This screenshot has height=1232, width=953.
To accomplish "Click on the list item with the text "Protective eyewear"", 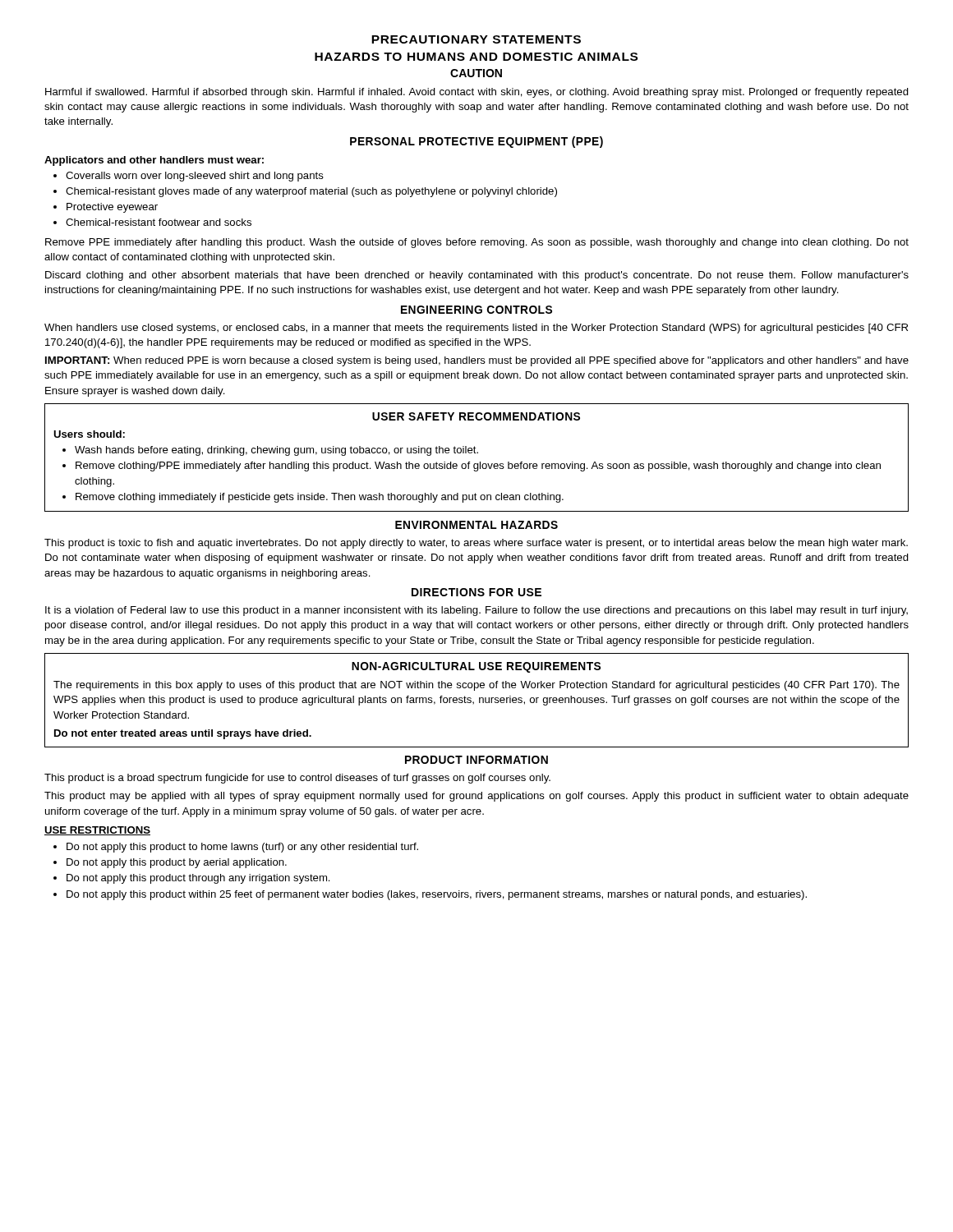I will pyautogui.click(x=487, y=207).
